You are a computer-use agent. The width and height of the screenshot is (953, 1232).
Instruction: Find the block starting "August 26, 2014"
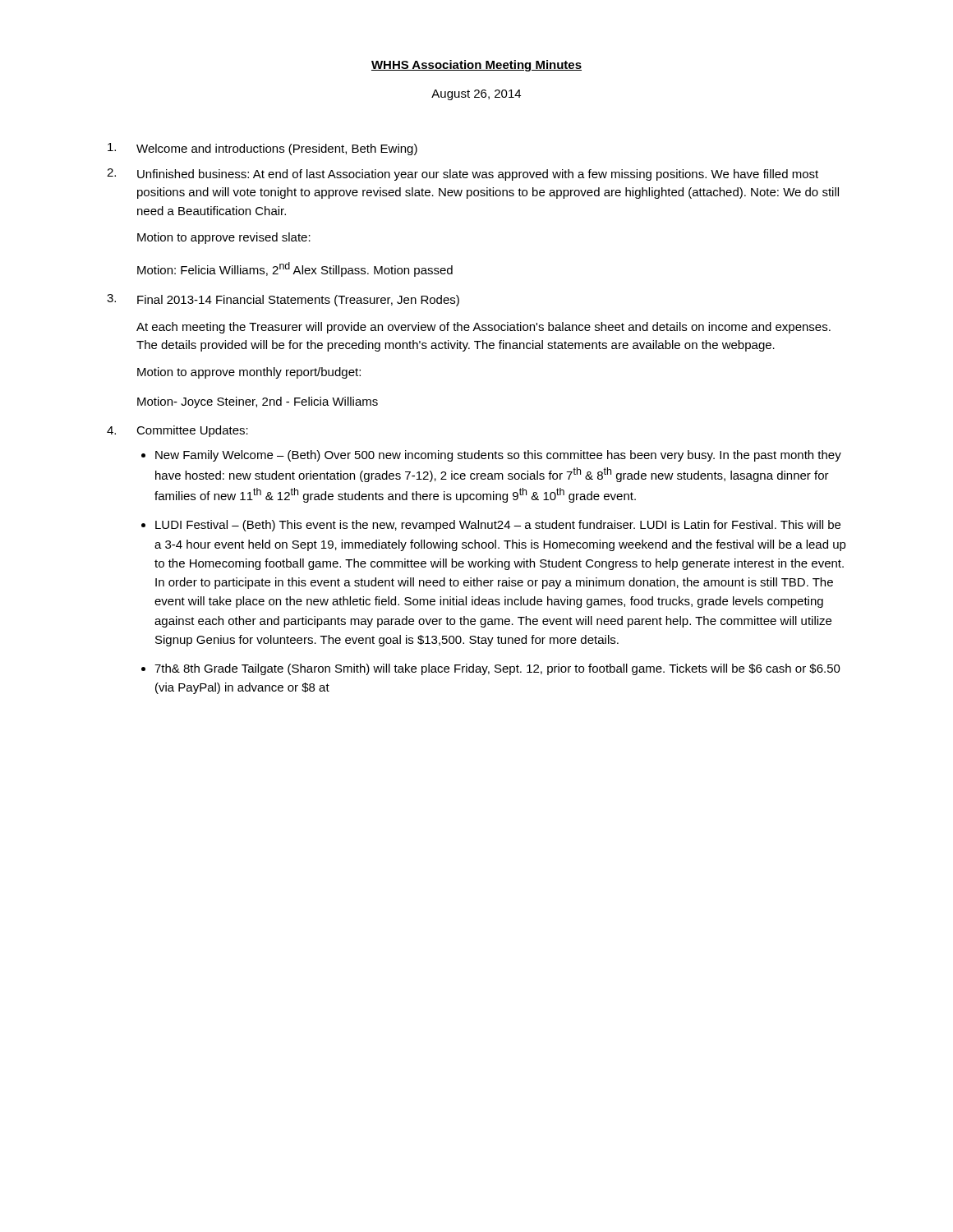coord(476,93)
